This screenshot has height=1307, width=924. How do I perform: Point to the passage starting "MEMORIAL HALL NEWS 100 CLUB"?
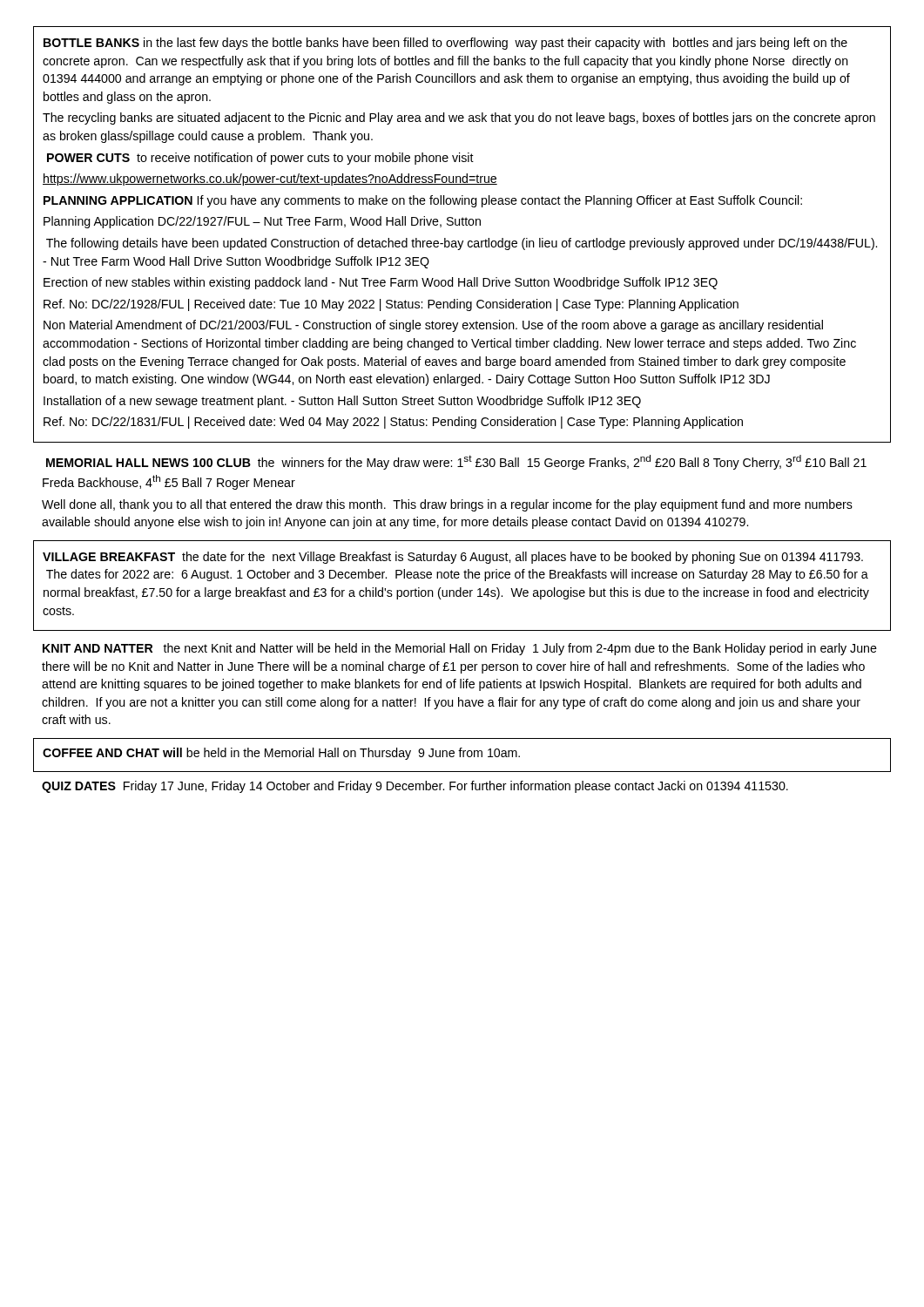click(462, 491)
